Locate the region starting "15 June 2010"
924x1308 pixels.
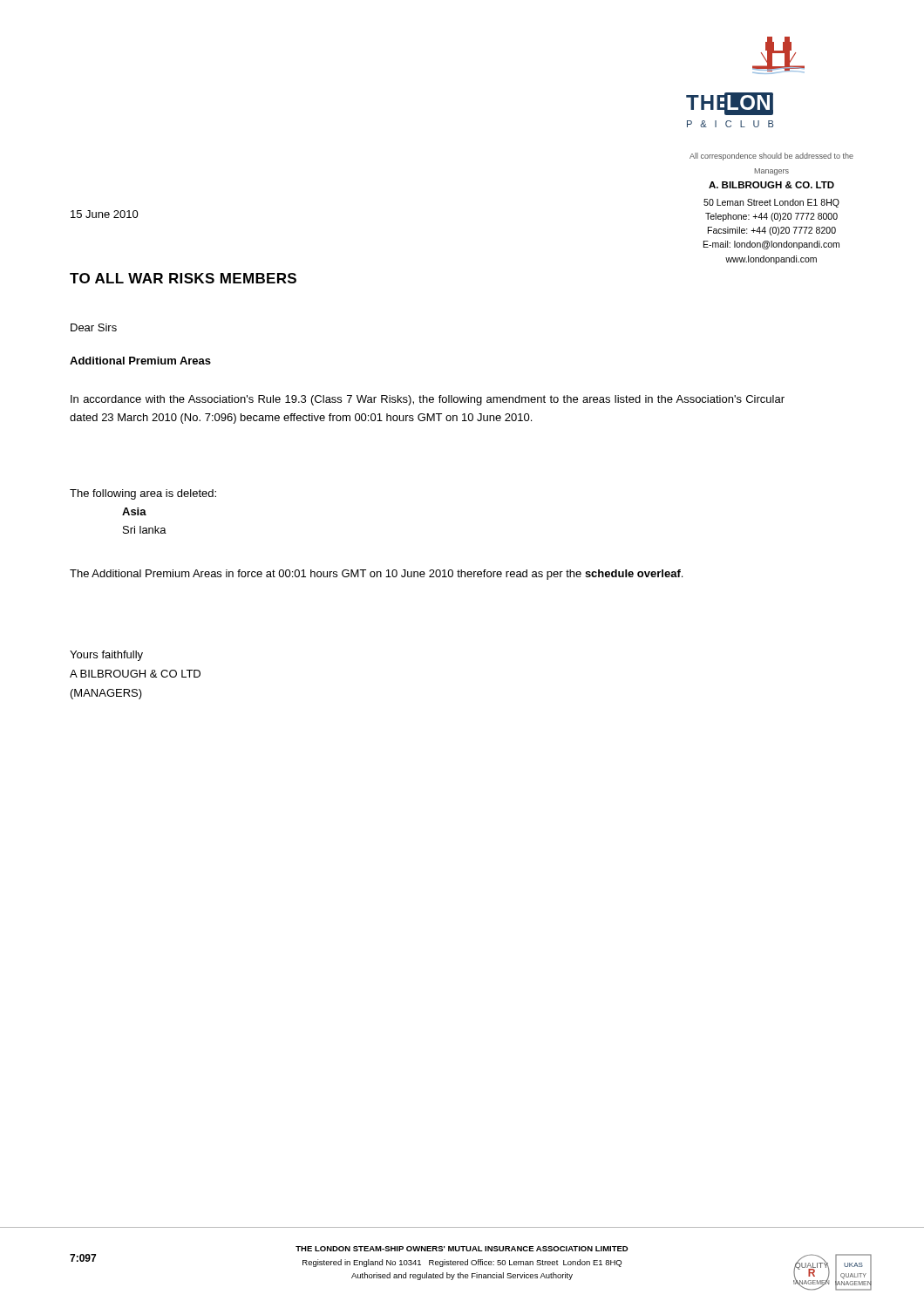104,214
